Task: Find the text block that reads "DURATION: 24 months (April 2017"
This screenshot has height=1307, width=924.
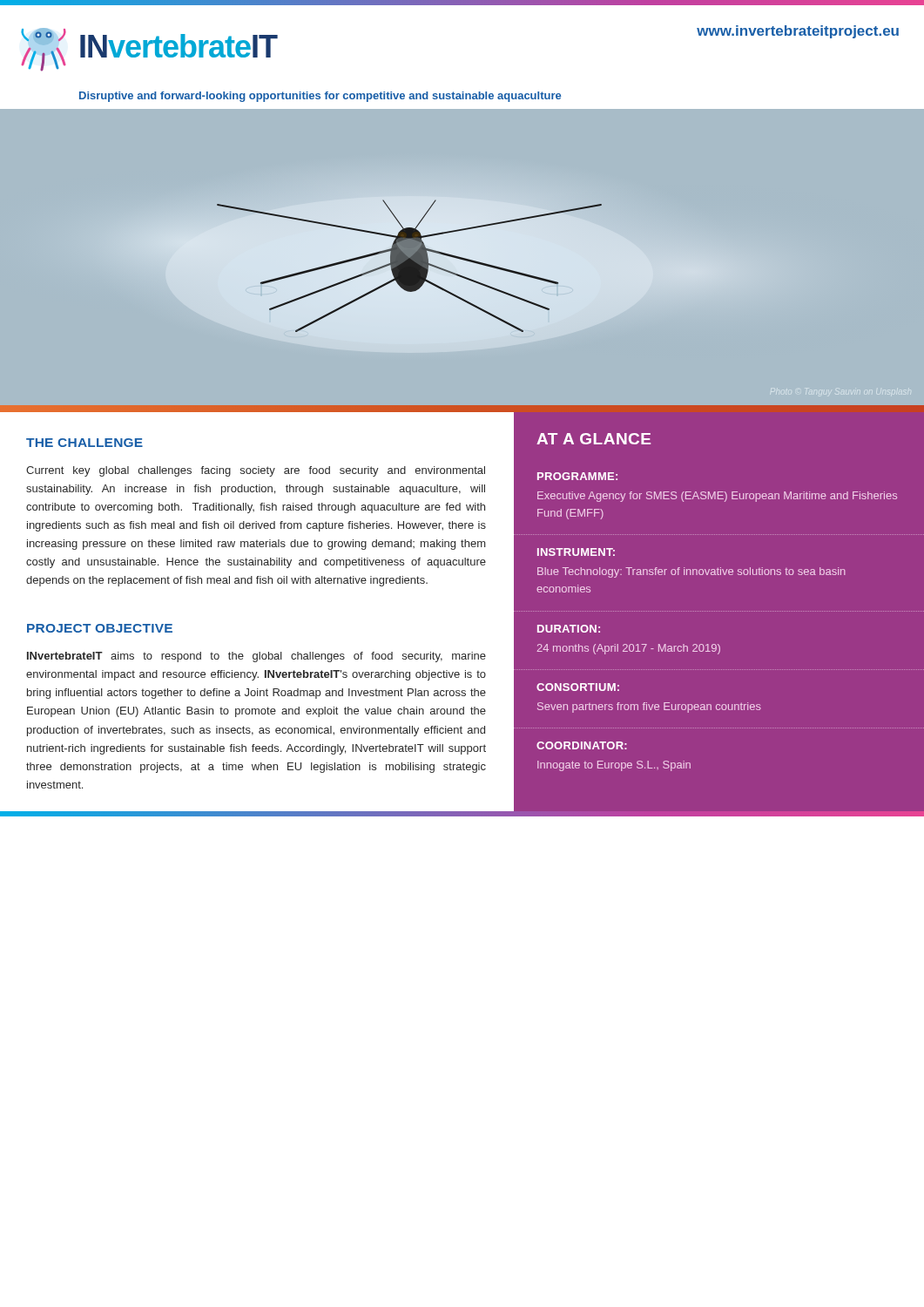Action: (719, 639)
